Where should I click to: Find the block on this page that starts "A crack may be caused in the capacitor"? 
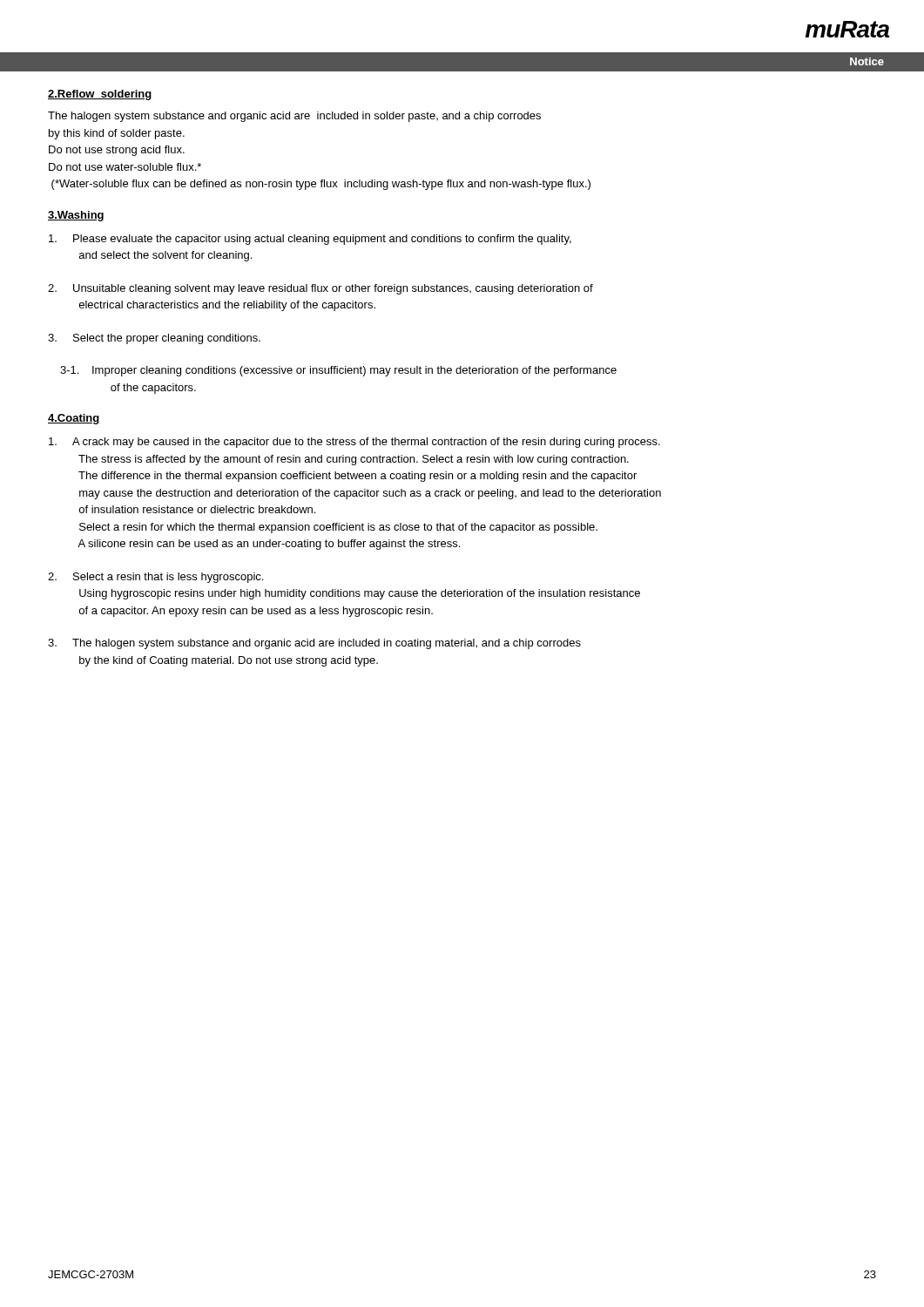462,492
